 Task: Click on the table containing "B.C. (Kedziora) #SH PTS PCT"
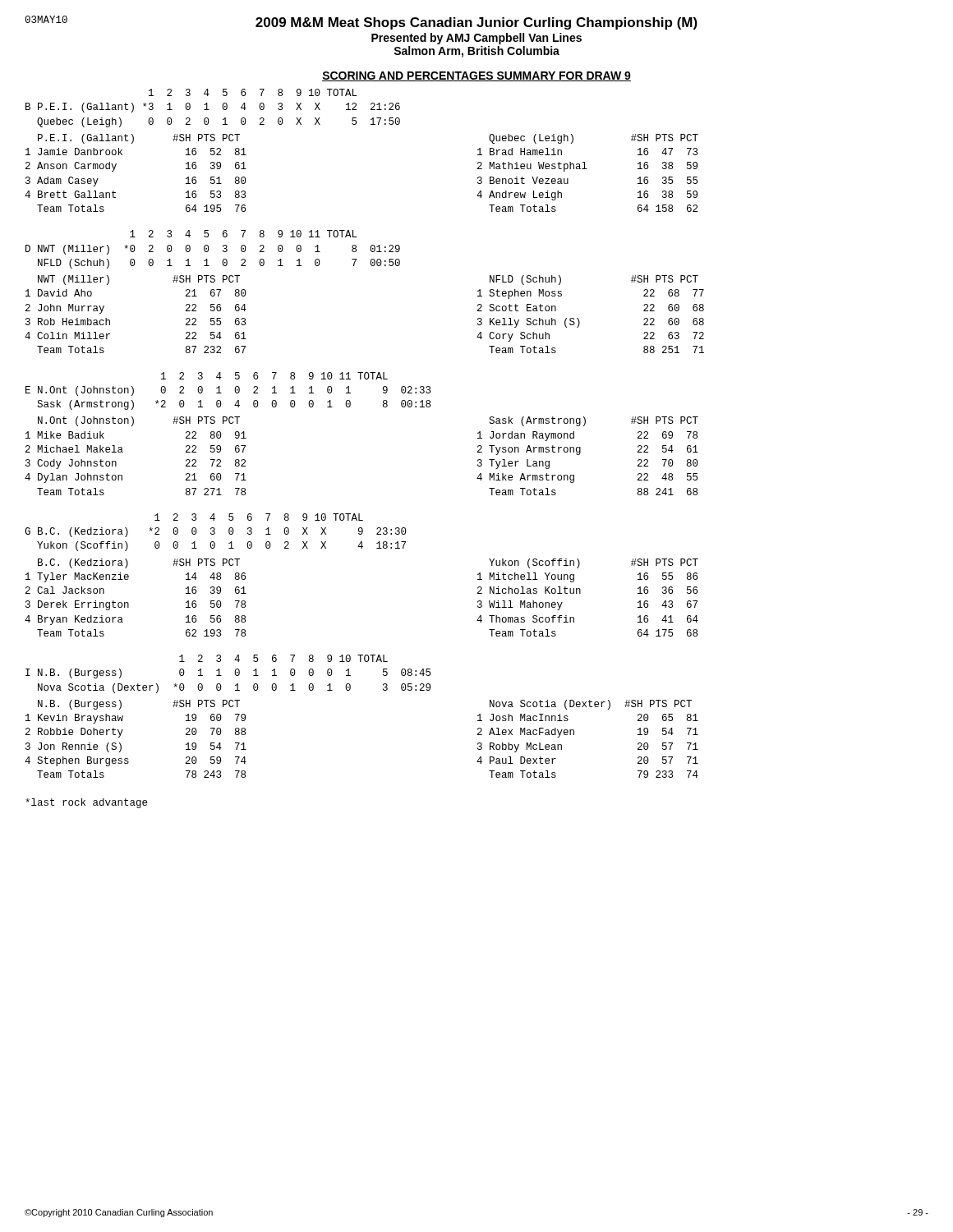coord(251,599)
